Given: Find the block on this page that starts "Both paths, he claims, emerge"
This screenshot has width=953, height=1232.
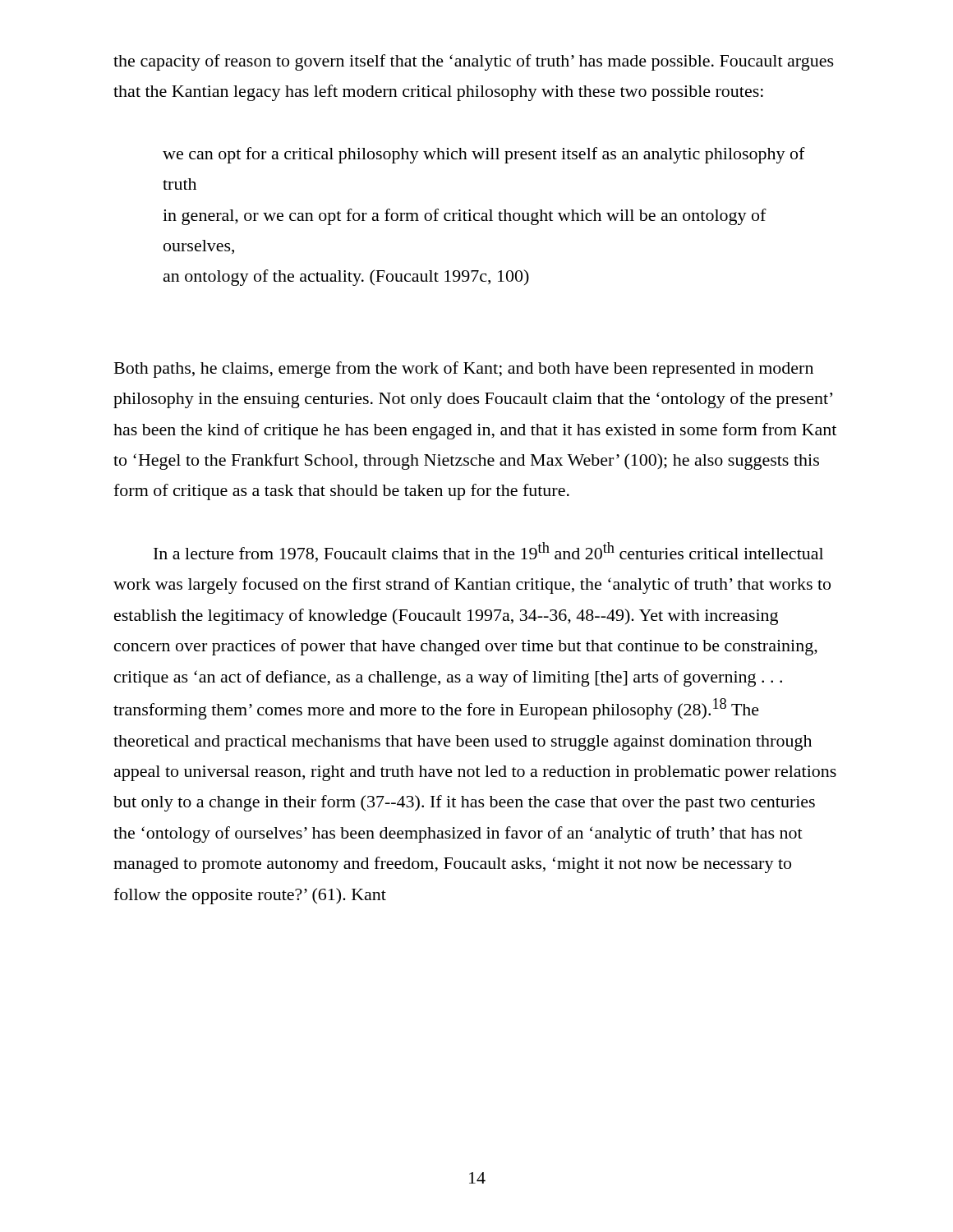Looking at the screenshot, I should pyautogui.click(x=476, y=429).
